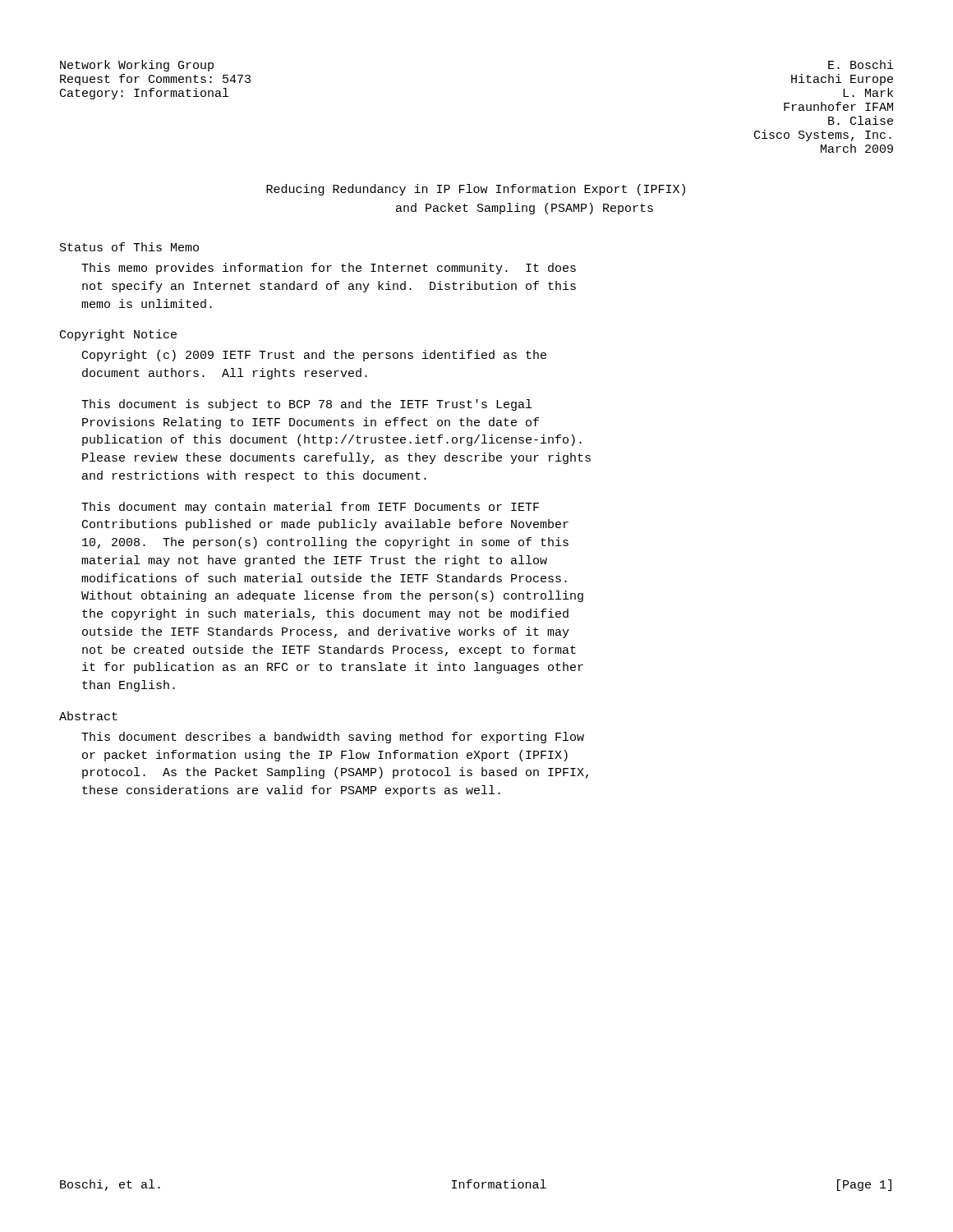The width and height of the screenshot is (953, 1232).
Task: Locate the text block that says "This document may contain material from"
Action: 322,597
